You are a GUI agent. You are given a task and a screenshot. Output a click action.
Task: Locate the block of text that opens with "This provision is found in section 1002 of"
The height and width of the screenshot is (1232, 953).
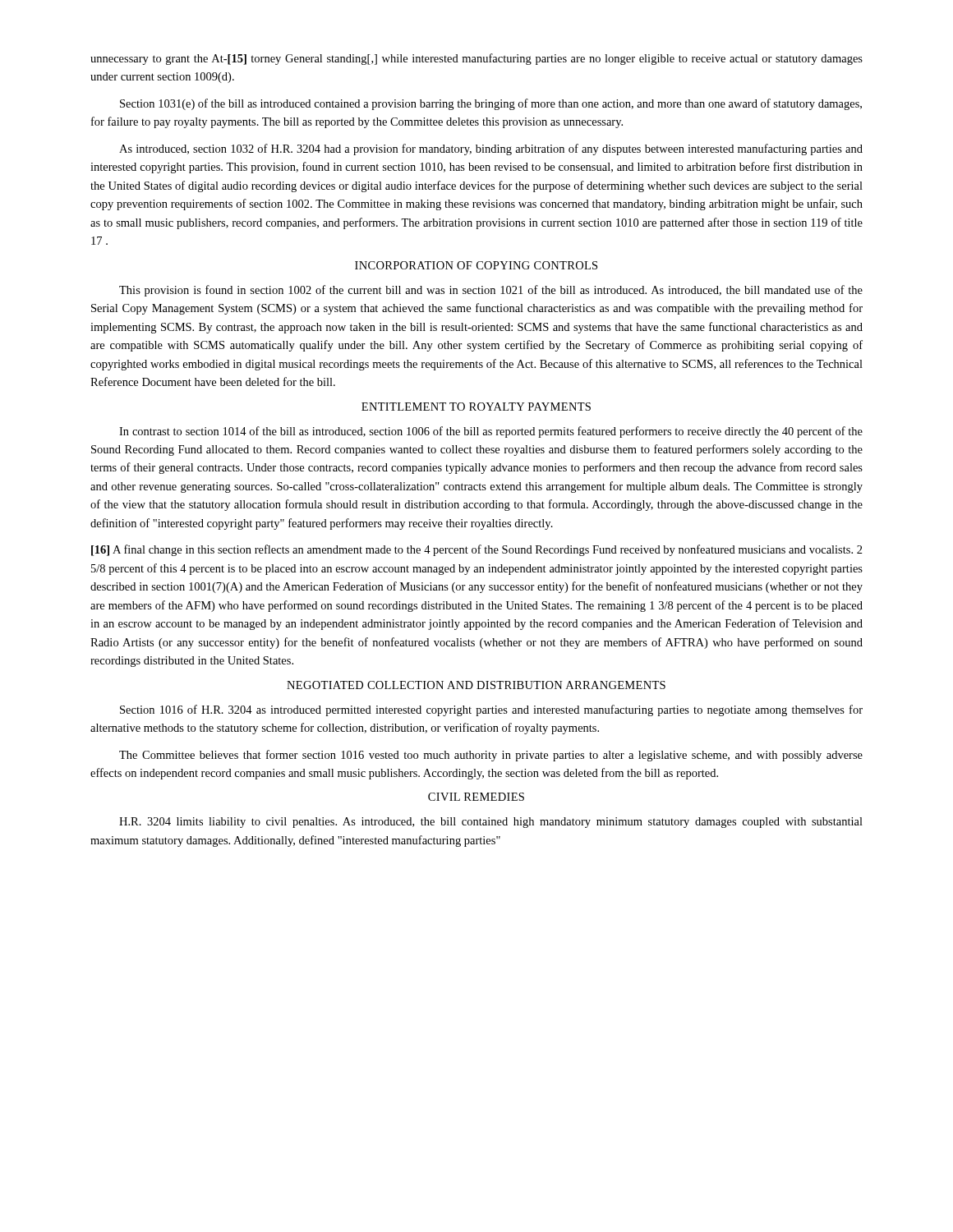click(476, 336)
